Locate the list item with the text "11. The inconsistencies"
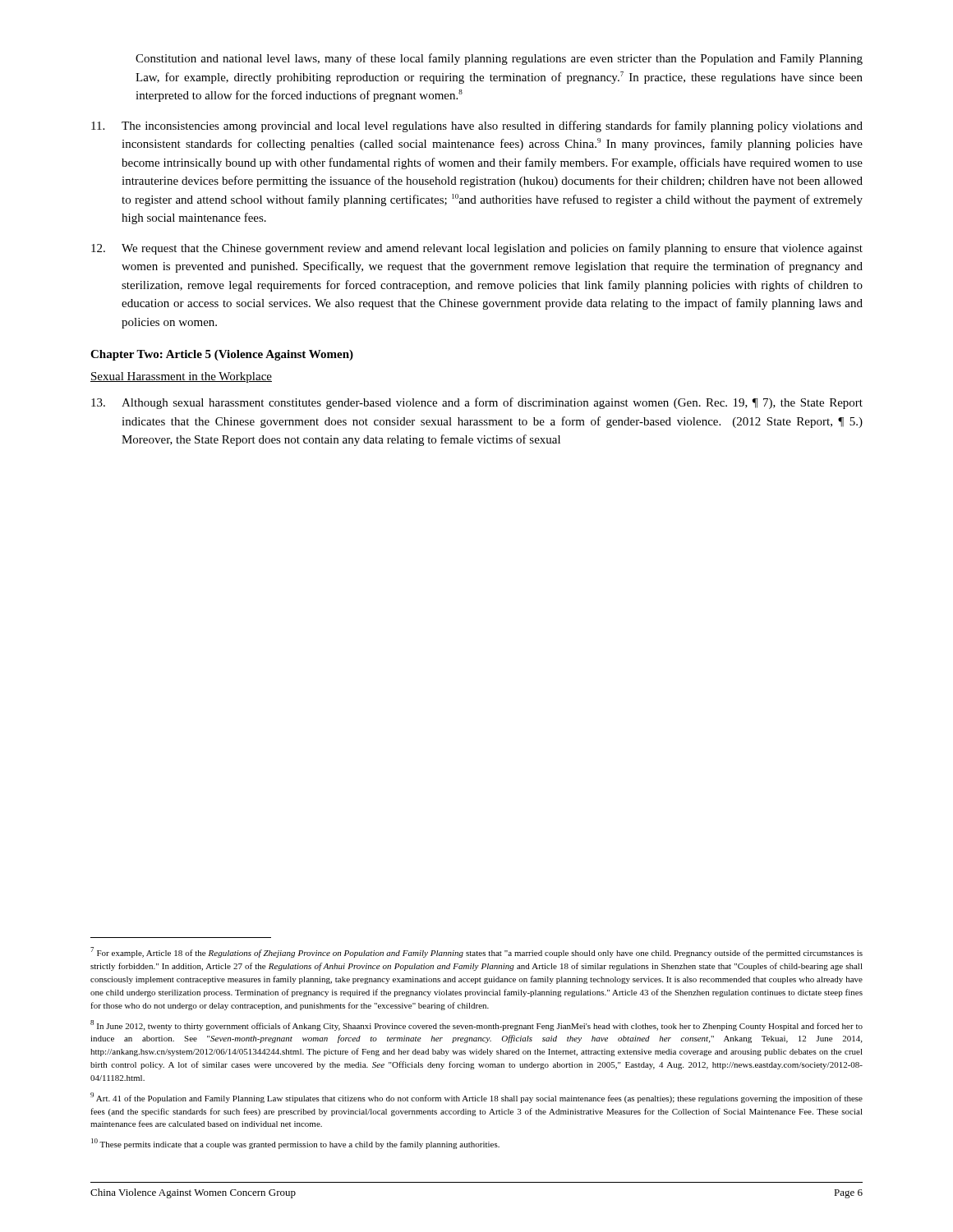The width and height of the screenshot is (953, 1232). click(x=476, y=172)
